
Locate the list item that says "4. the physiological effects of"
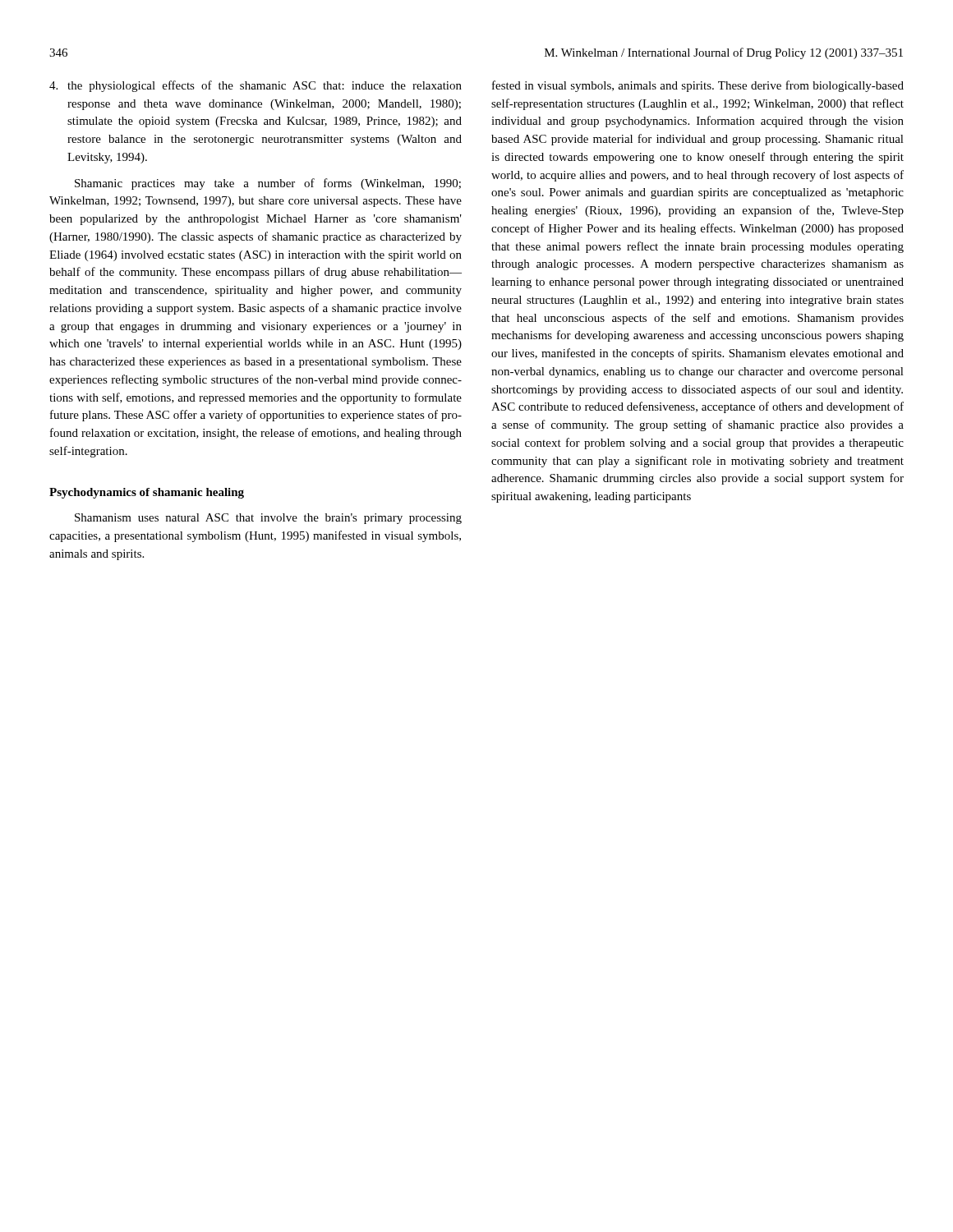click(255, 122)
